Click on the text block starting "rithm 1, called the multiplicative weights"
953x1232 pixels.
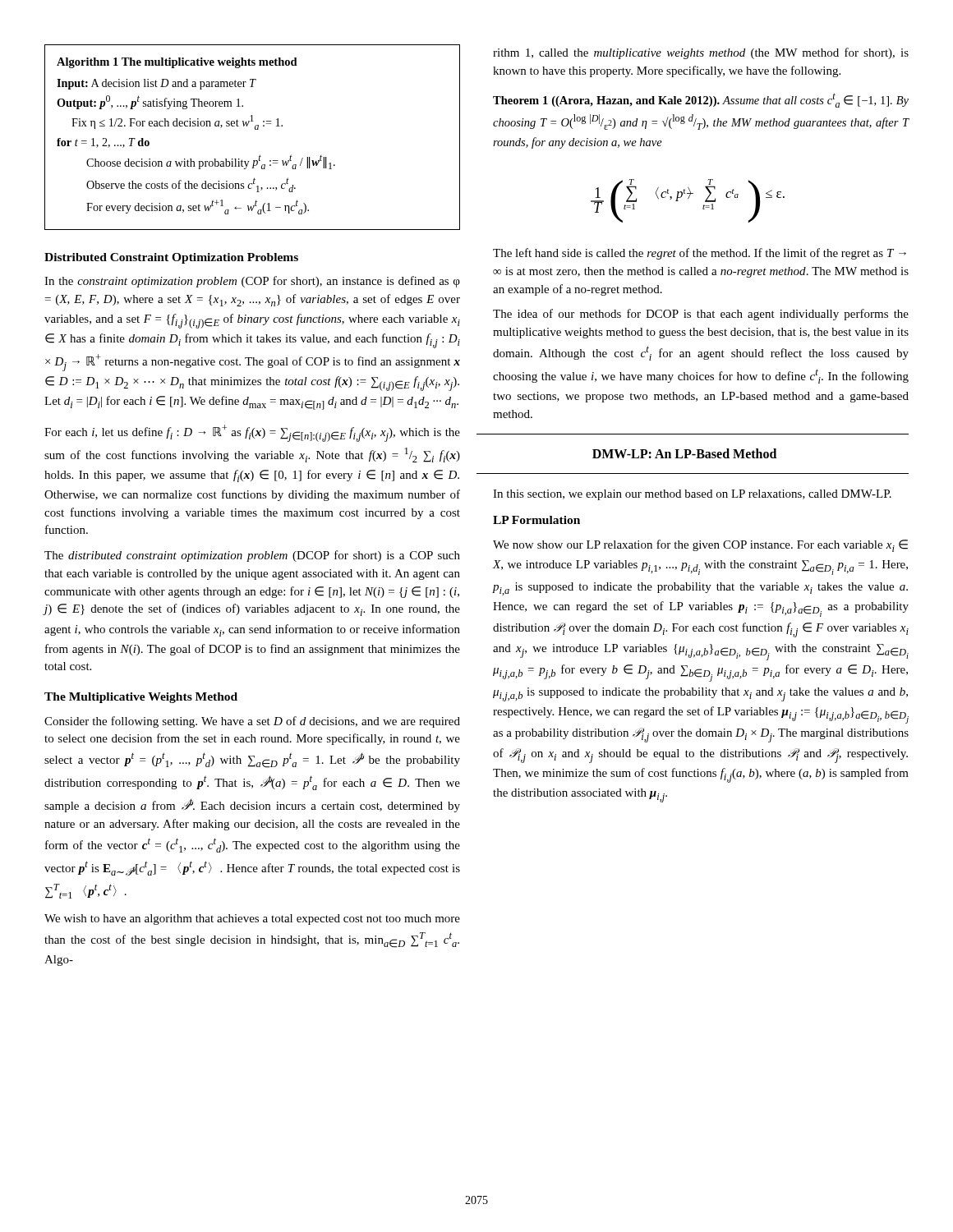tap(701, 62)
